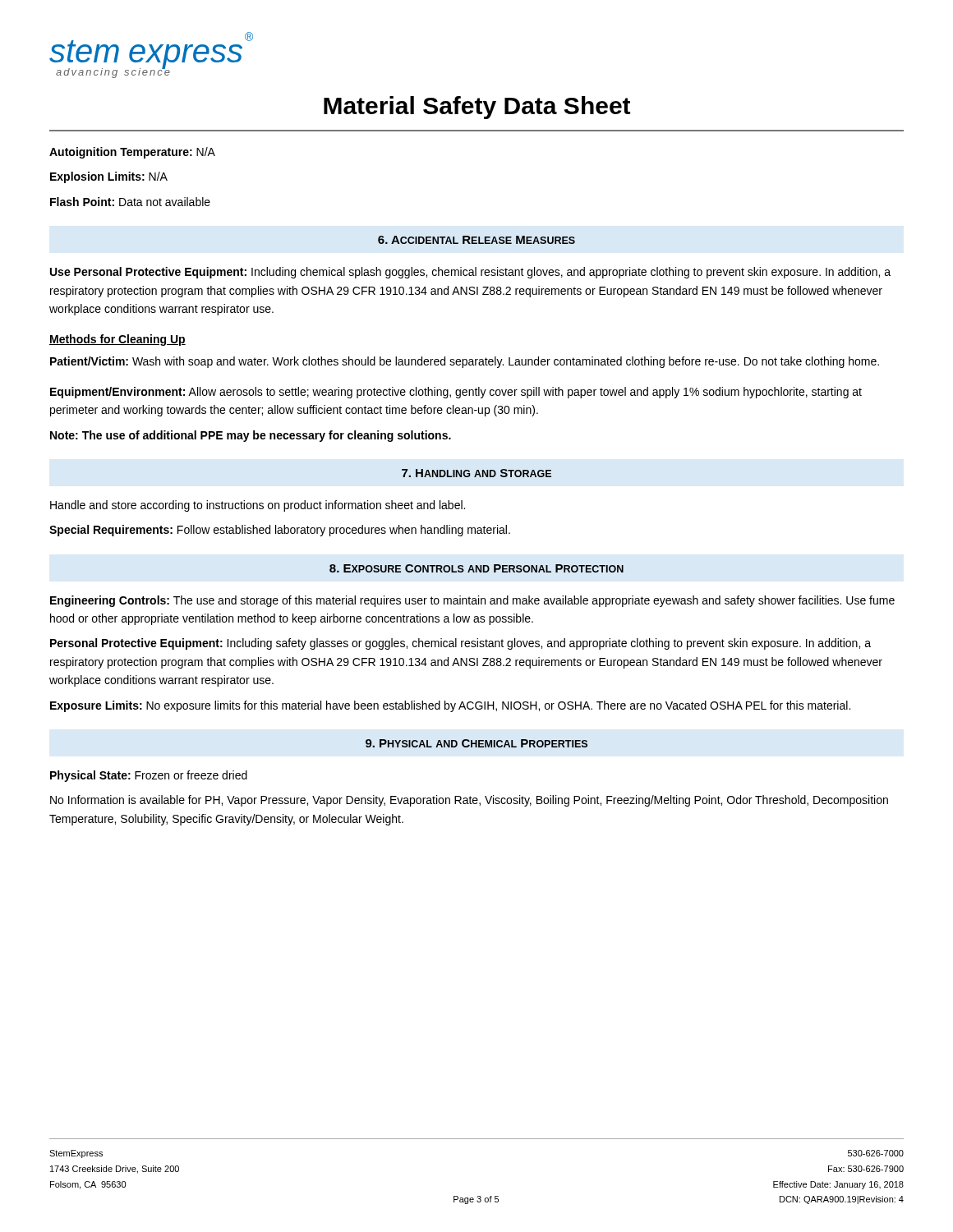The image size is (953, 1232).
Task: Click on the text starting "Explosion Limits: N/A"
Action: [x=108, y=177]
